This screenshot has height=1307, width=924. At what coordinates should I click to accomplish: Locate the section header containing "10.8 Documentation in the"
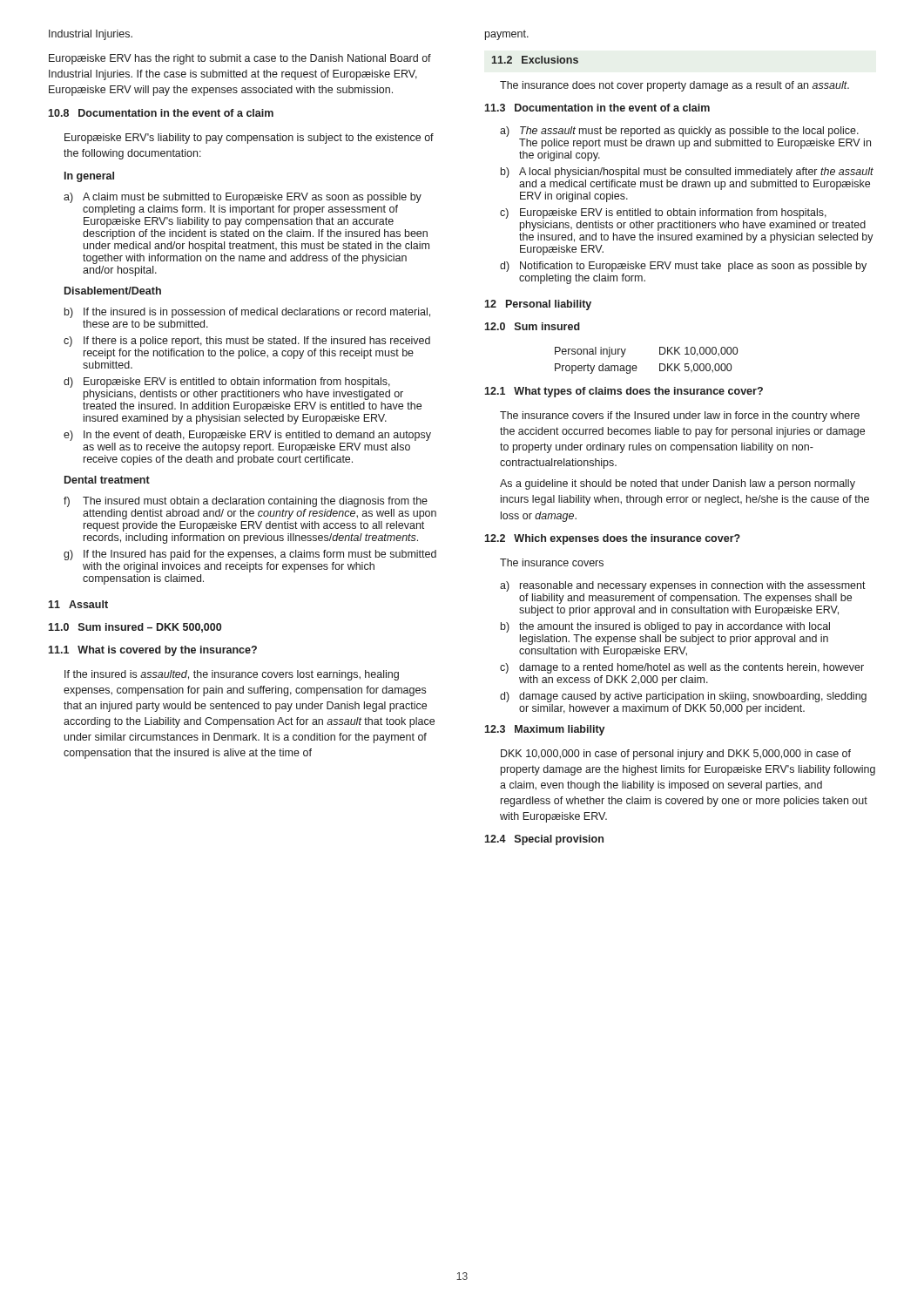point(244,113)
